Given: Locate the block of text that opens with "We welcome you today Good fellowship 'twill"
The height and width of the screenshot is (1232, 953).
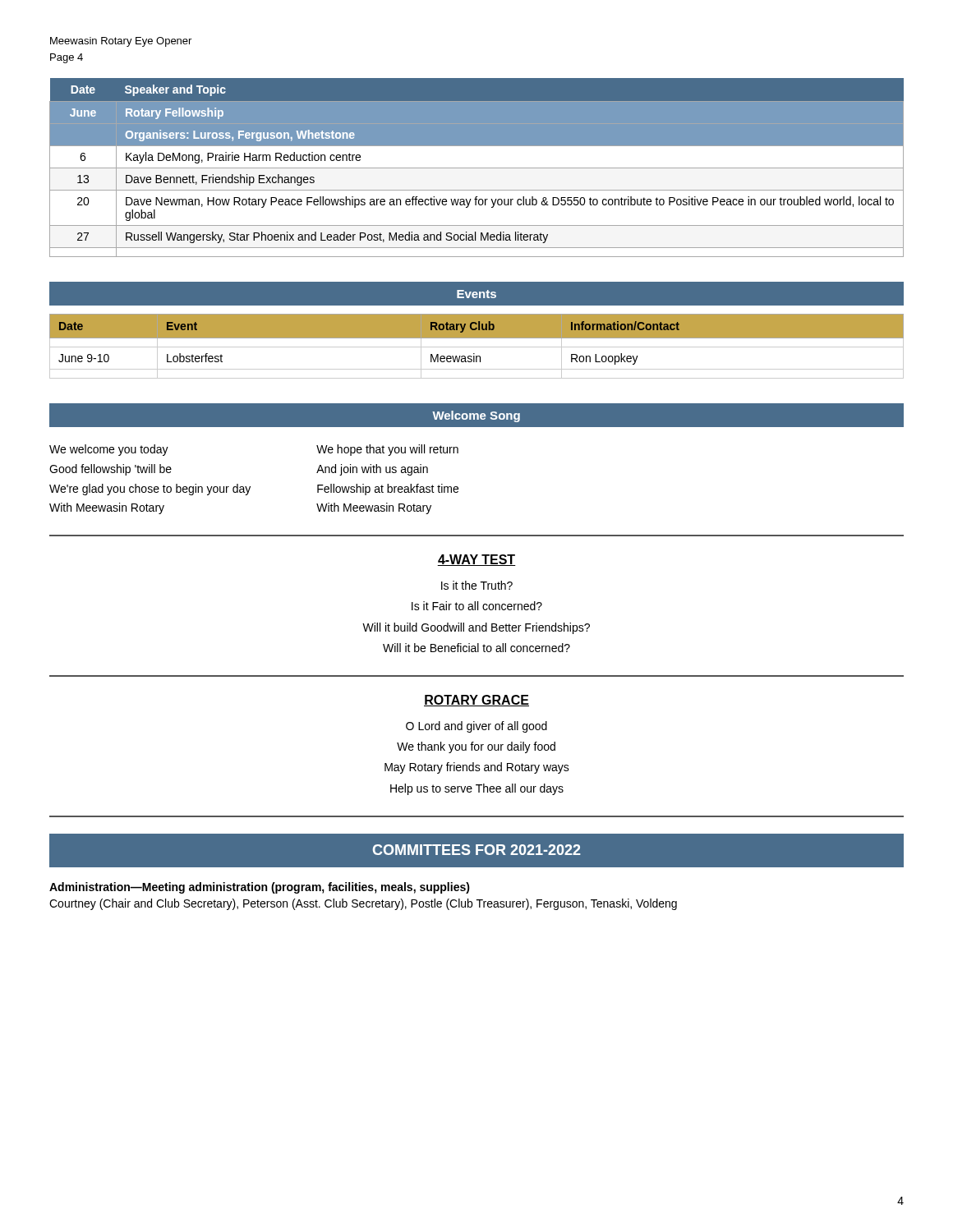Looking at the screenshot, I should click(x=107, y=450).
